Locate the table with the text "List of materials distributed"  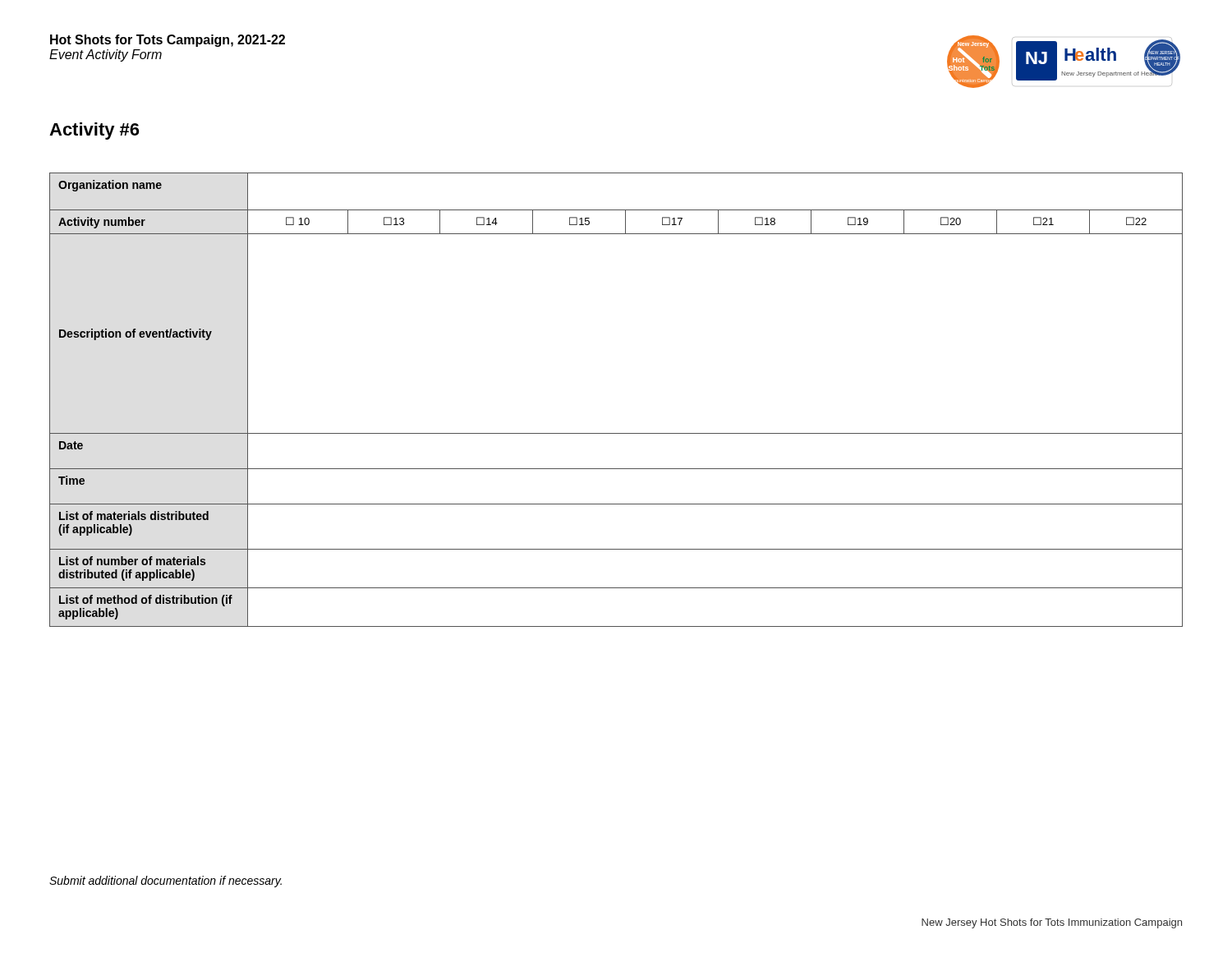[616, 400]
